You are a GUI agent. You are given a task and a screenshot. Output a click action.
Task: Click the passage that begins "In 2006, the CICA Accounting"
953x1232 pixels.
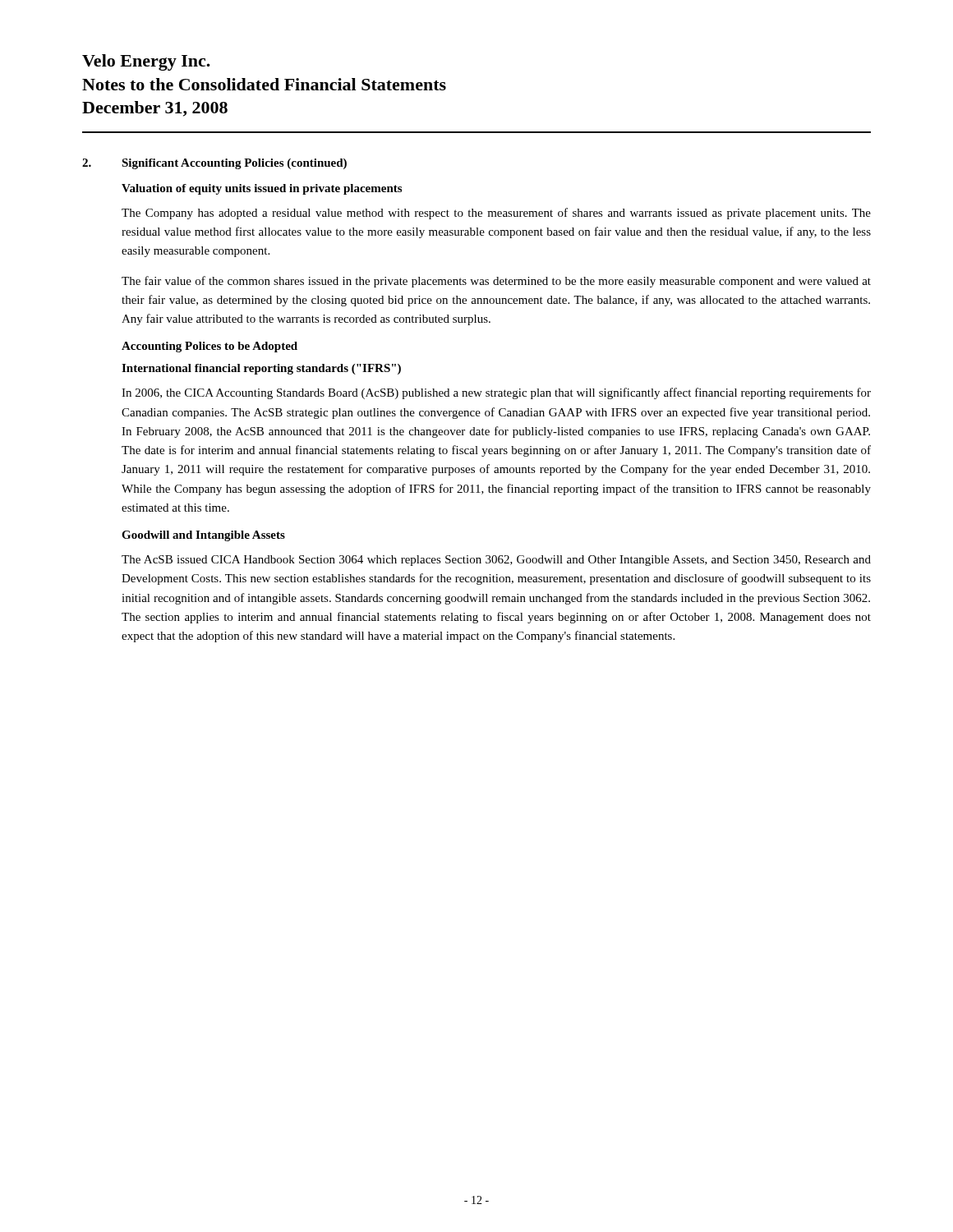coord(496,450)
